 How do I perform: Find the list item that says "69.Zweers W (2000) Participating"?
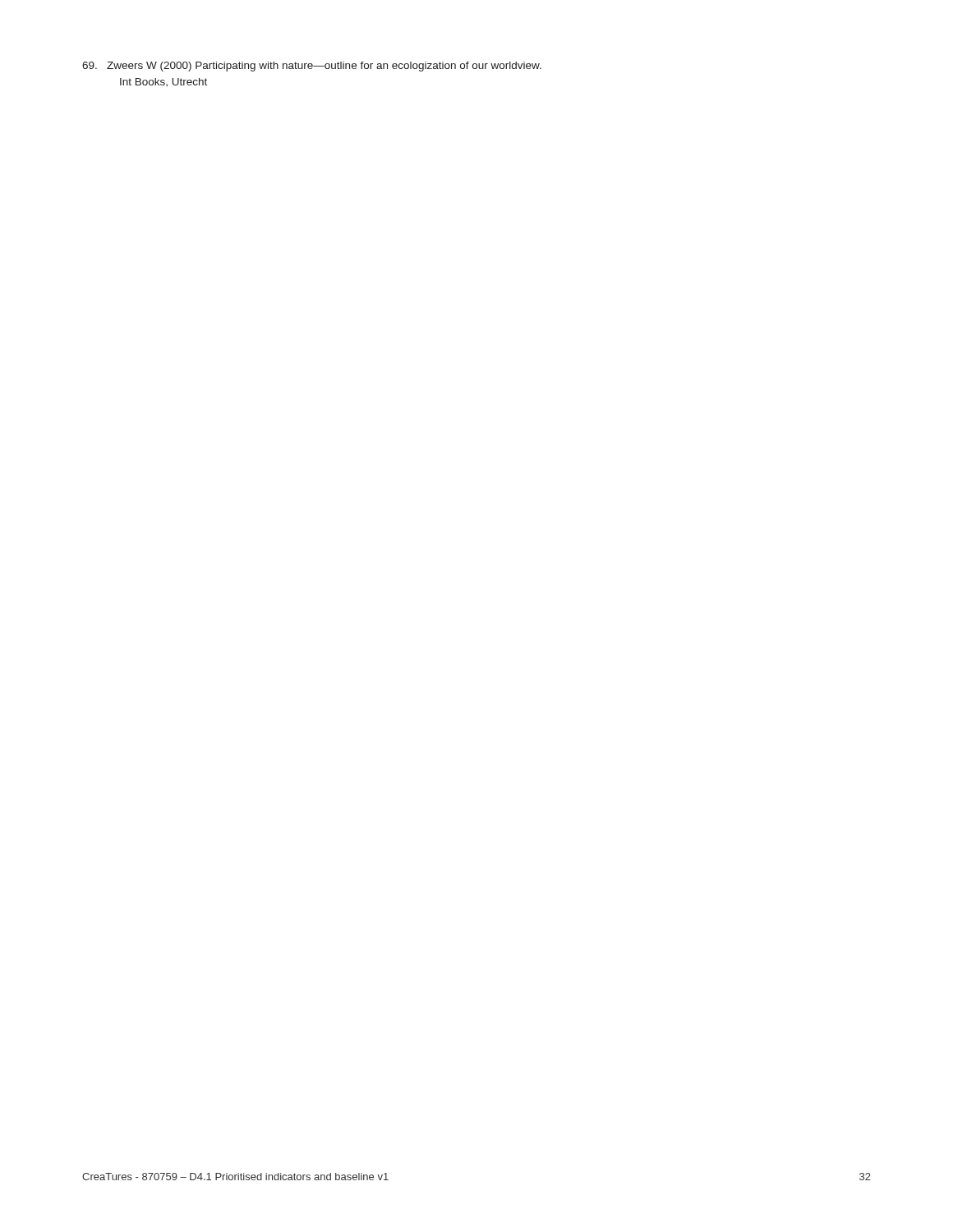click(476, 74)
